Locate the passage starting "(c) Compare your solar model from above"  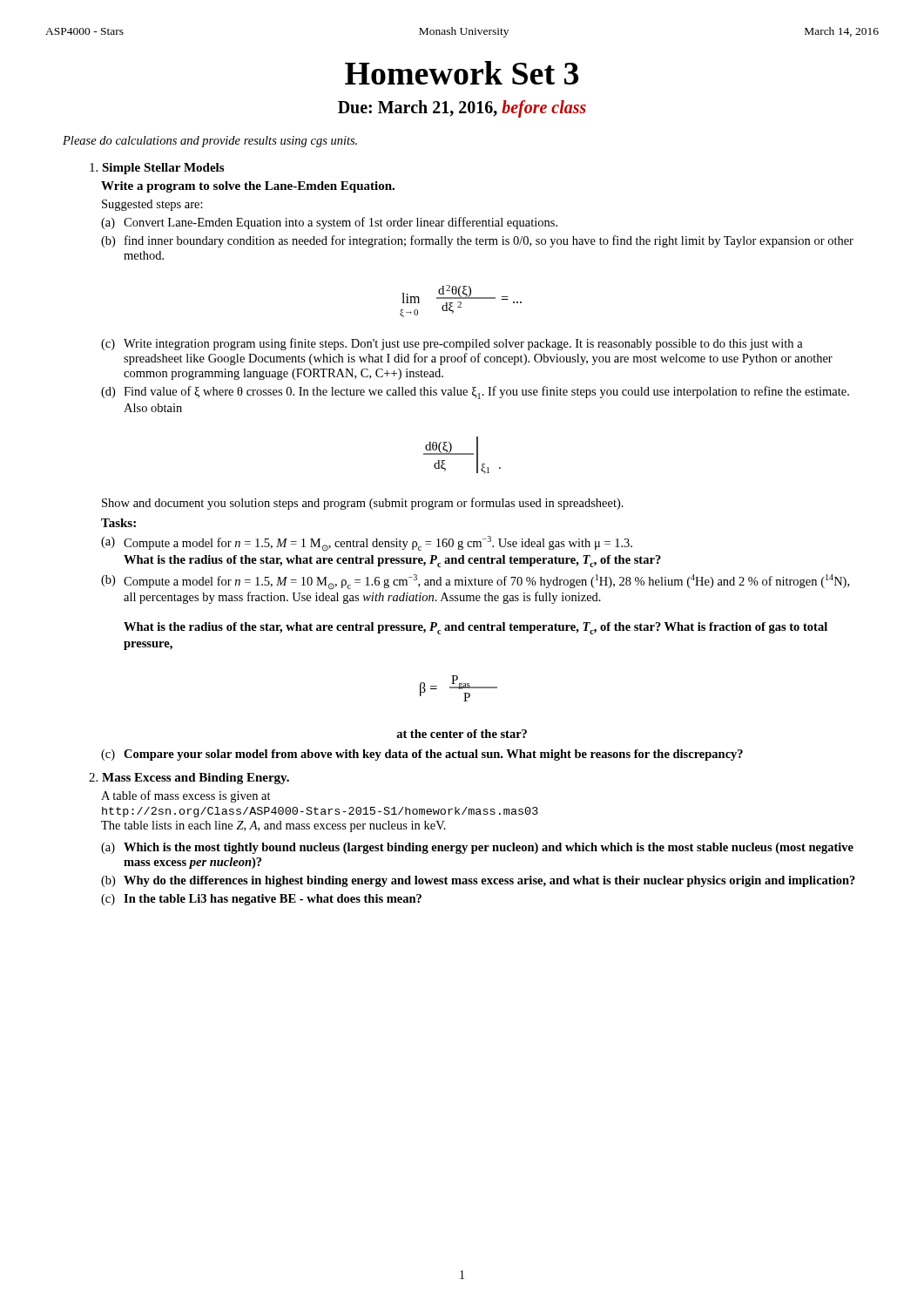(481, 754)
